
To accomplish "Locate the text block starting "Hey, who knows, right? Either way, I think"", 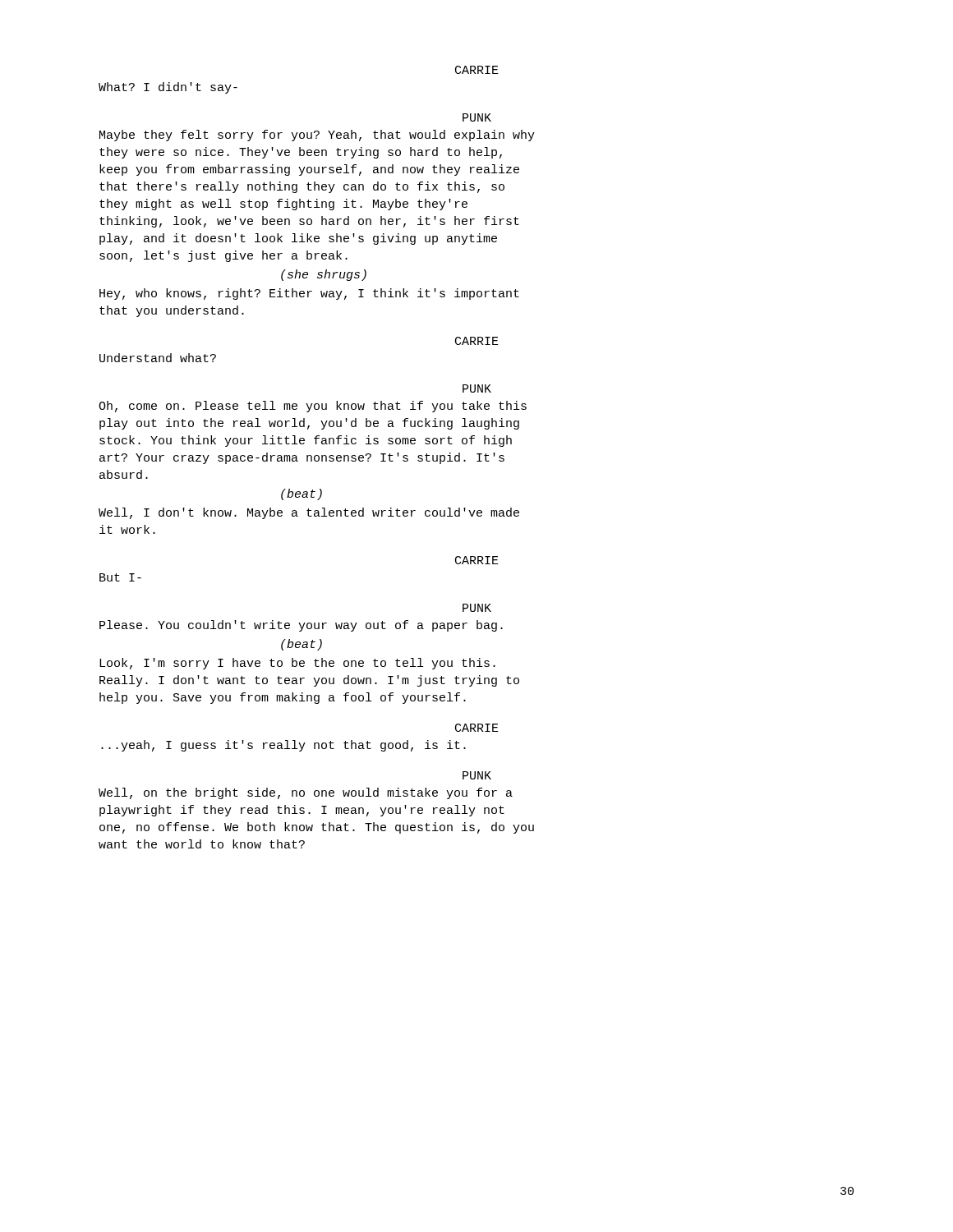I will 309,303.
